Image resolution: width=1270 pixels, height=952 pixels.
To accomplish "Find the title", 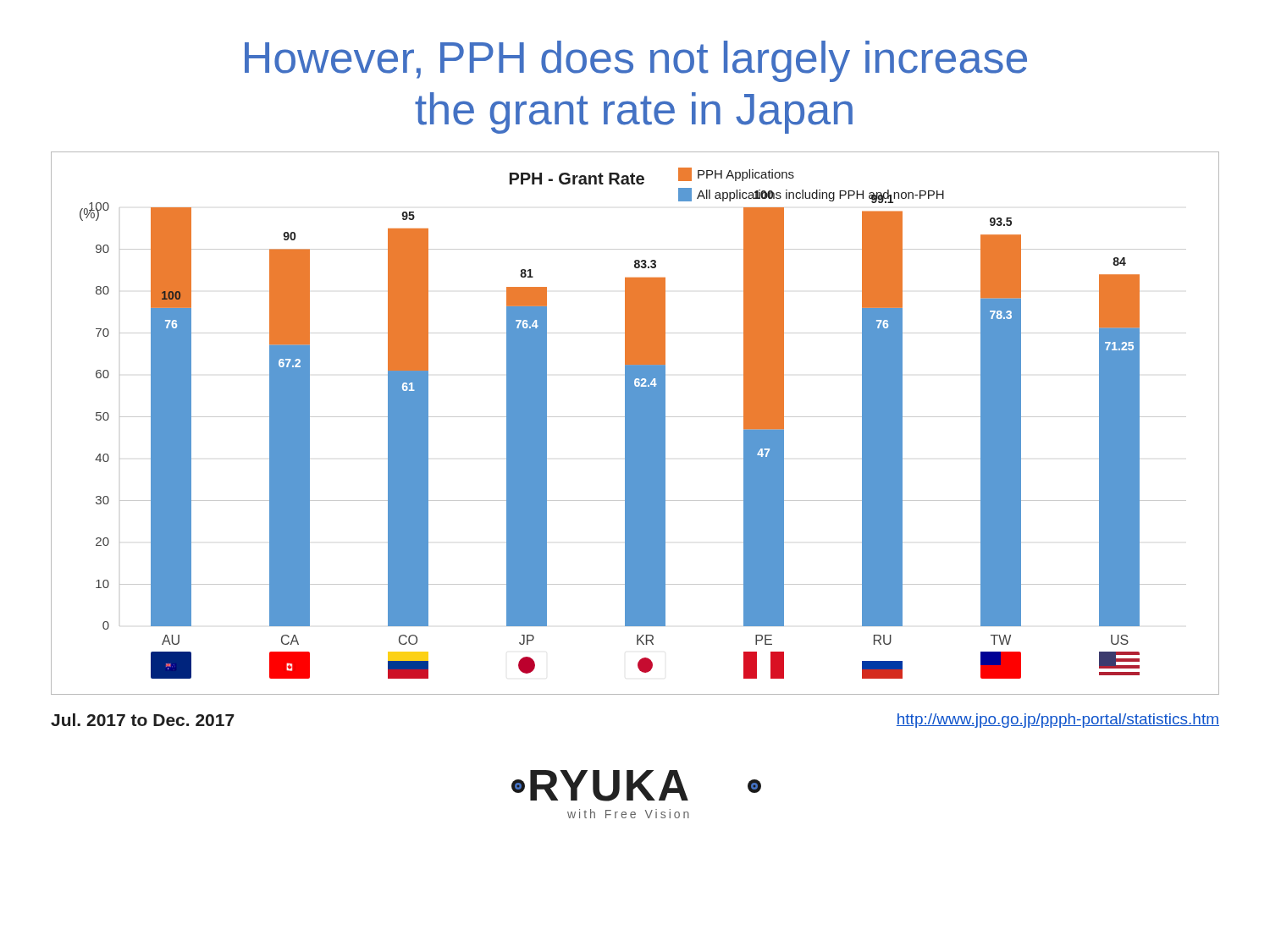I will coord(635,84).
